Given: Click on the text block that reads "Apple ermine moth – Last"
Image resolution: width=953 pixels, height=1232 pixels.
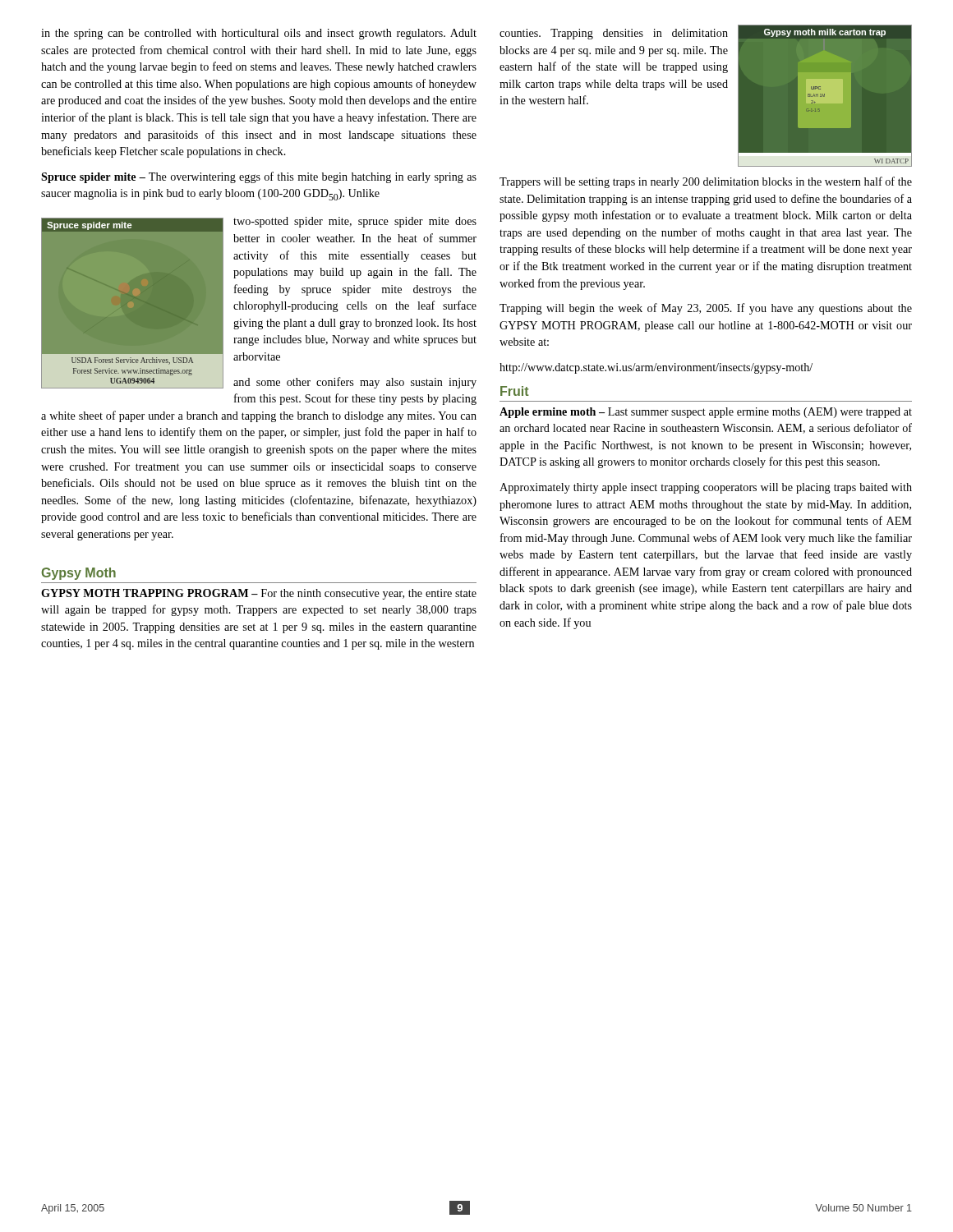Looking at the screenshot, I should pyautogui.click(x=706, y=437).
